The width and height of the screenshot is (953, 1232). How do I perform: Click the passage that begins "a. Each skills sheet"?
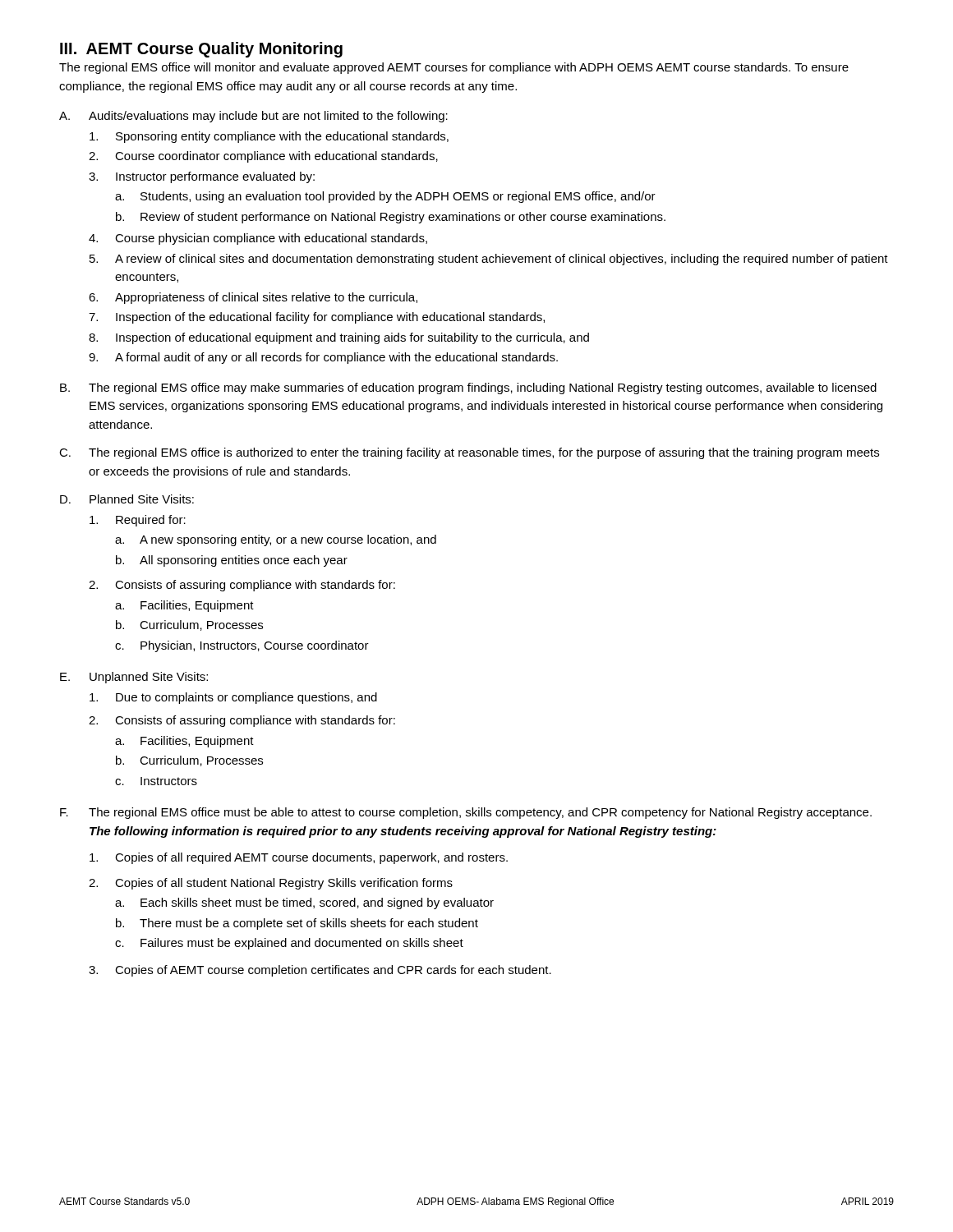(x=504, y=903)
